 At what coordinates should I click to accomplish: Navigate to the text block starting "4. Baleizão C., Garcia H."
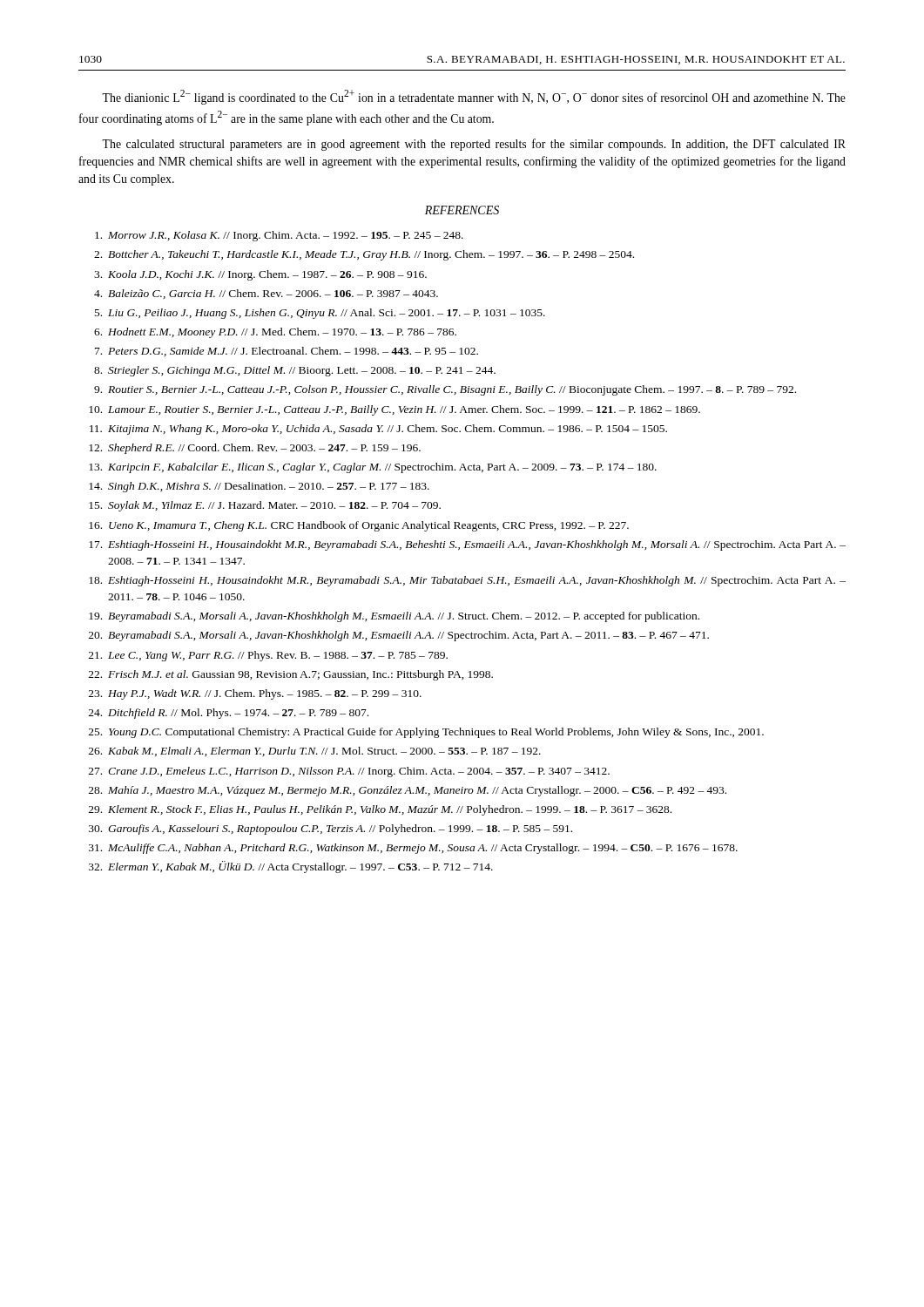click(x=266, y=294)
